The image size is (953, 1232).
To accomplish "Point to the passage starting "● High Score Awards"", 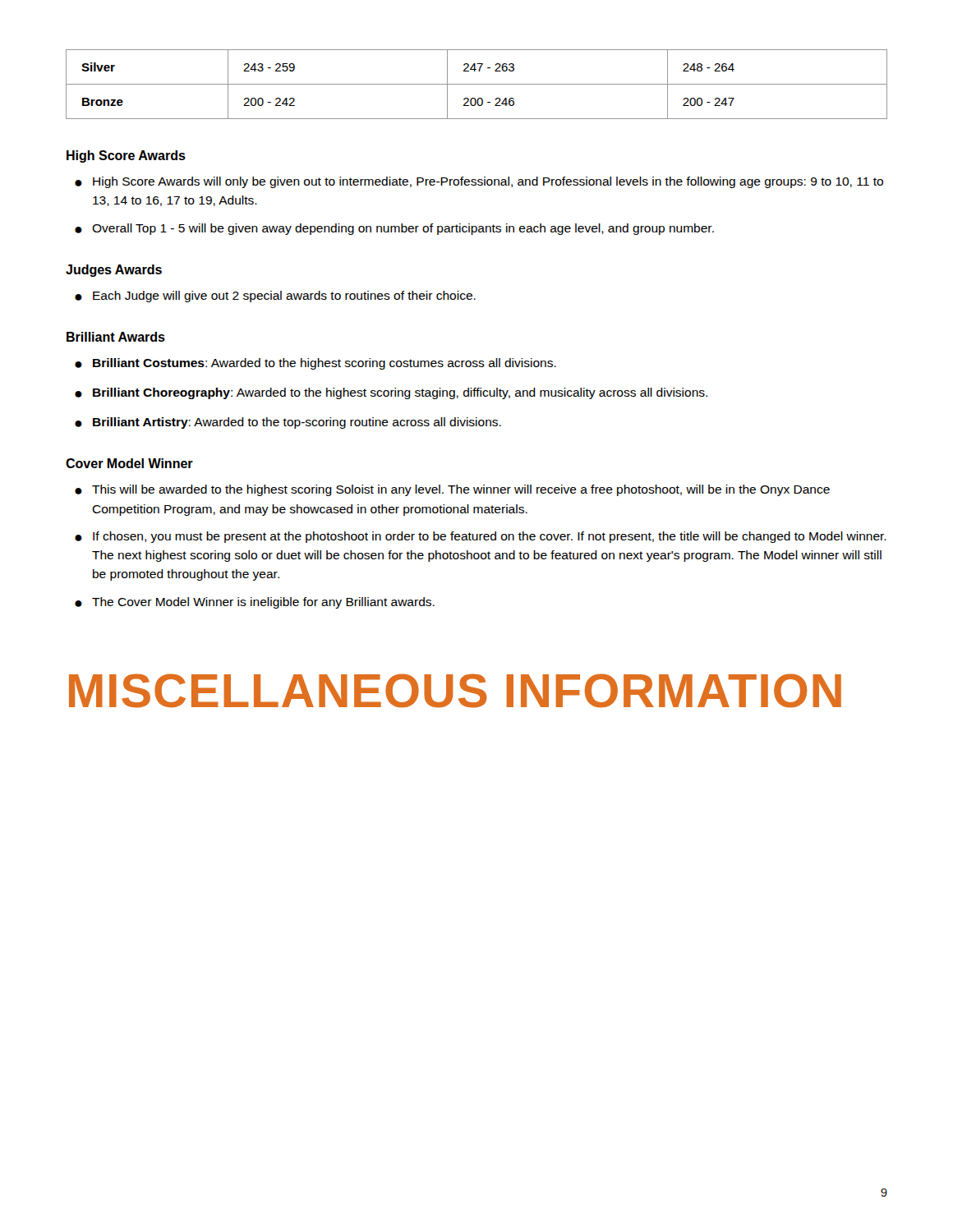I will click(481, 191).
